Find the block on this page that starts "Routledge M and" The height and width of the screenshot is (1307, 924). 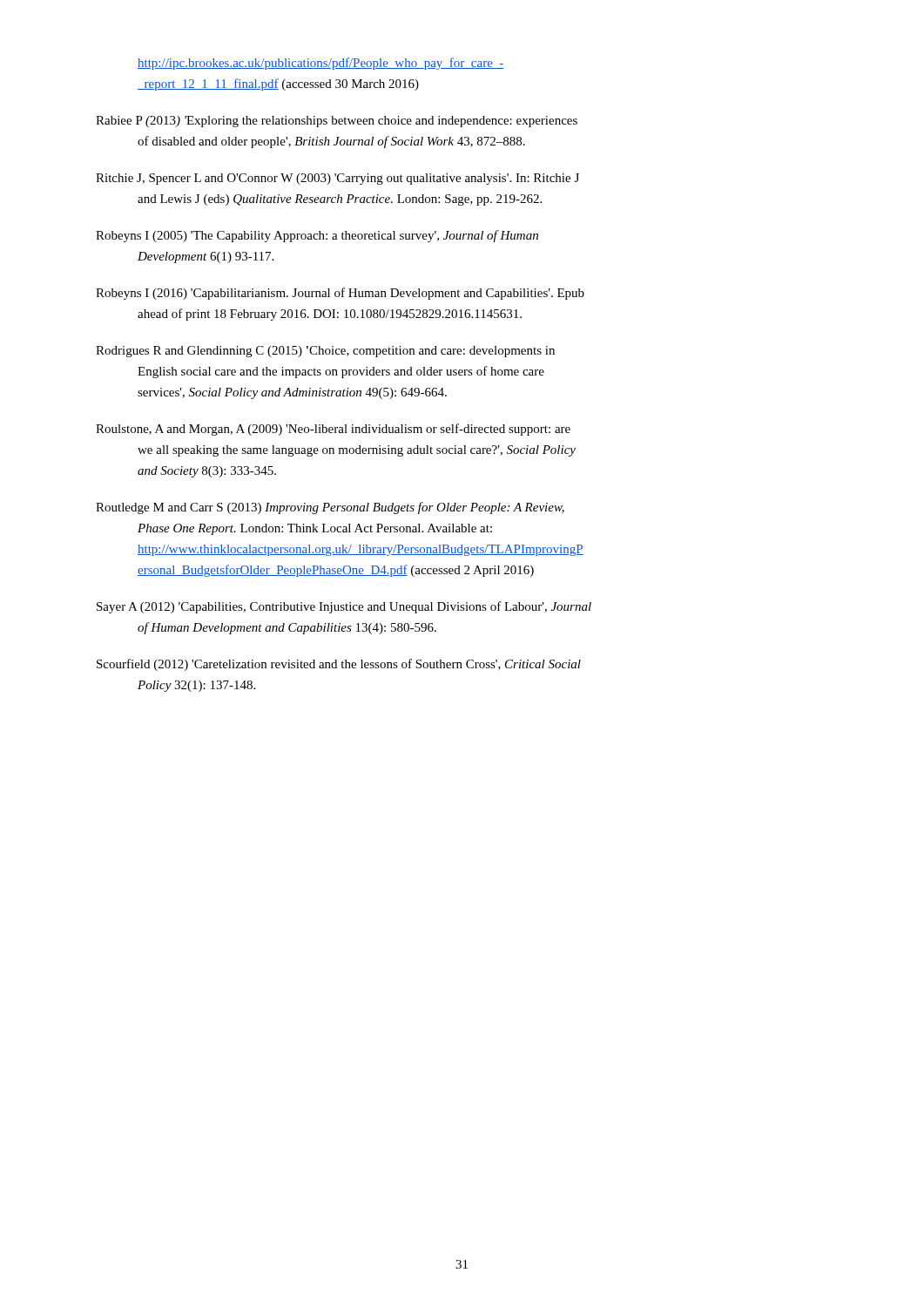tap(462, 538)
